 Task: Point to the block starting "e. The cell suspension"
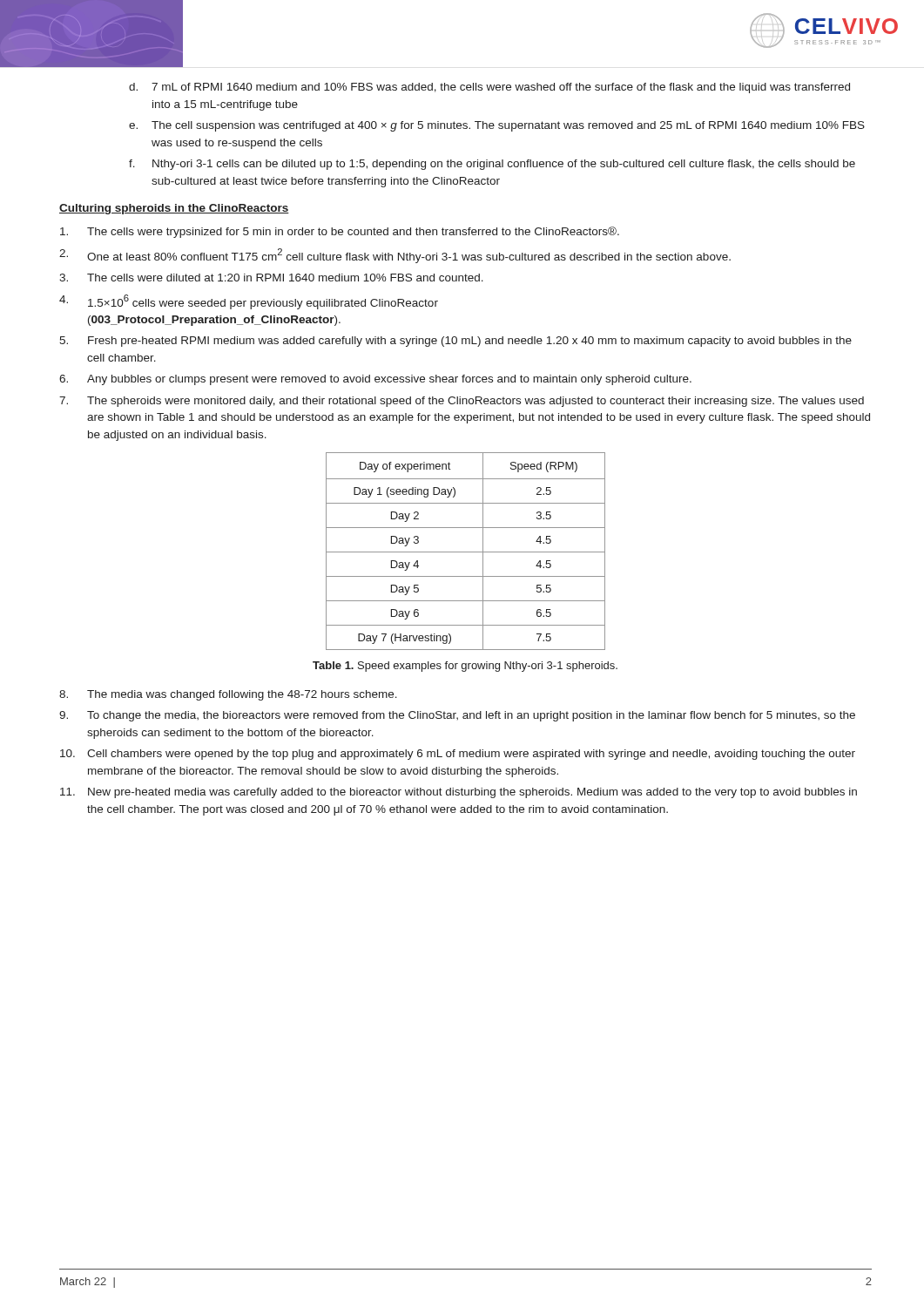coord(500,134)
